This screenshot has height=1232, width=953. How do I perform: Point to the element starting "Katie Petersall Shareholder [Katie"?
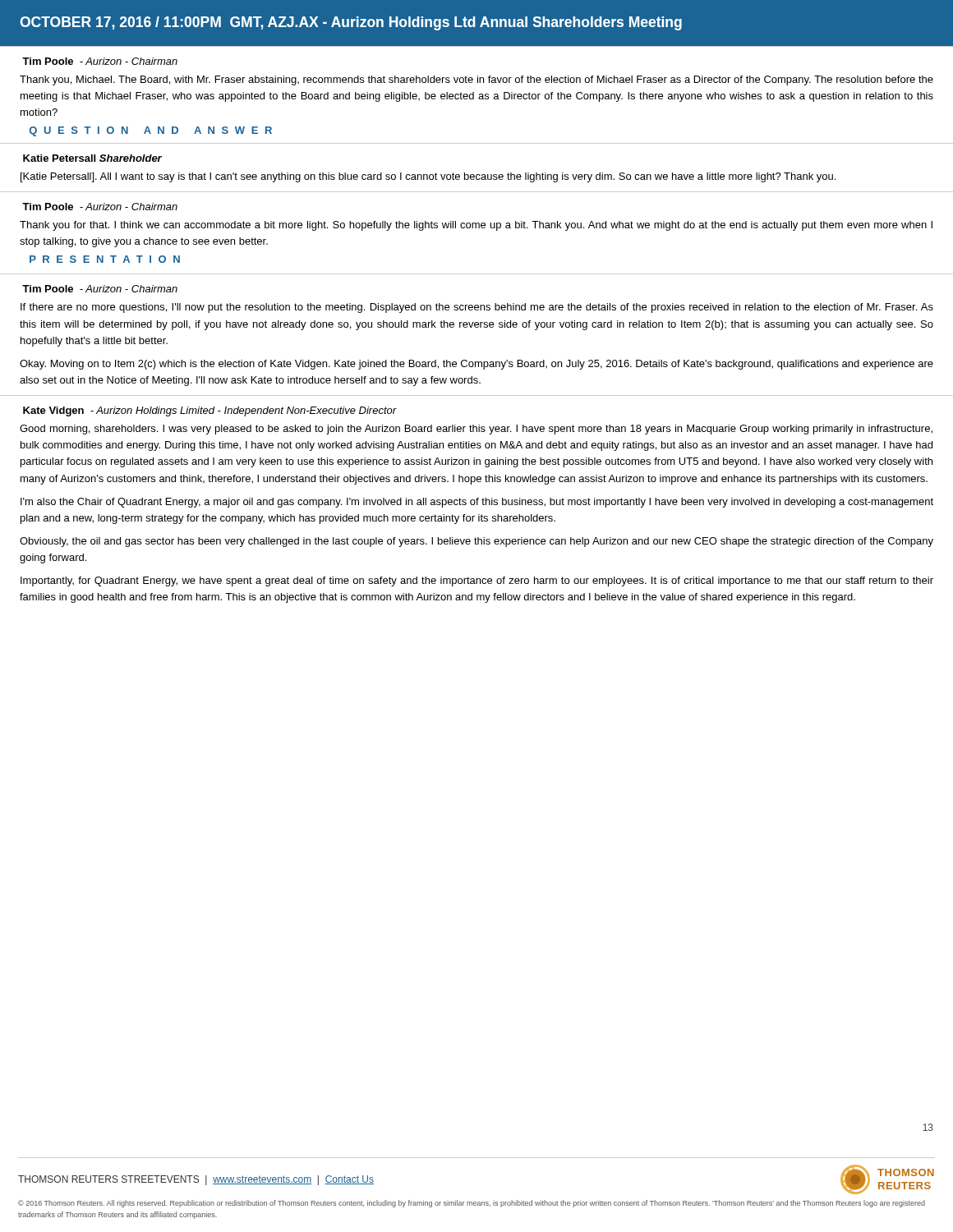coord(476,168)
